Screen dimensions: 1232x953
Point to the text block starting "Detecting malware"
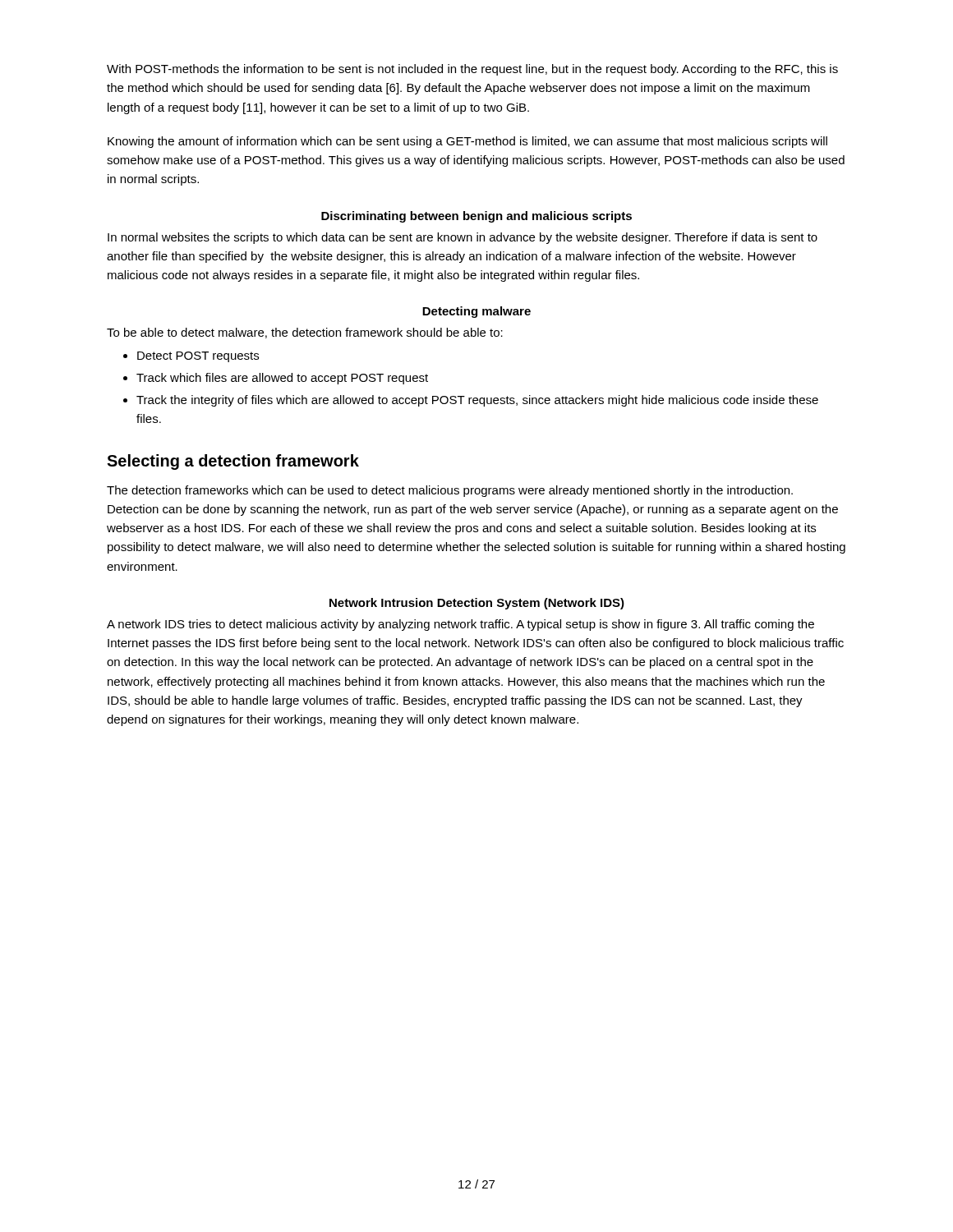(476, 311)
